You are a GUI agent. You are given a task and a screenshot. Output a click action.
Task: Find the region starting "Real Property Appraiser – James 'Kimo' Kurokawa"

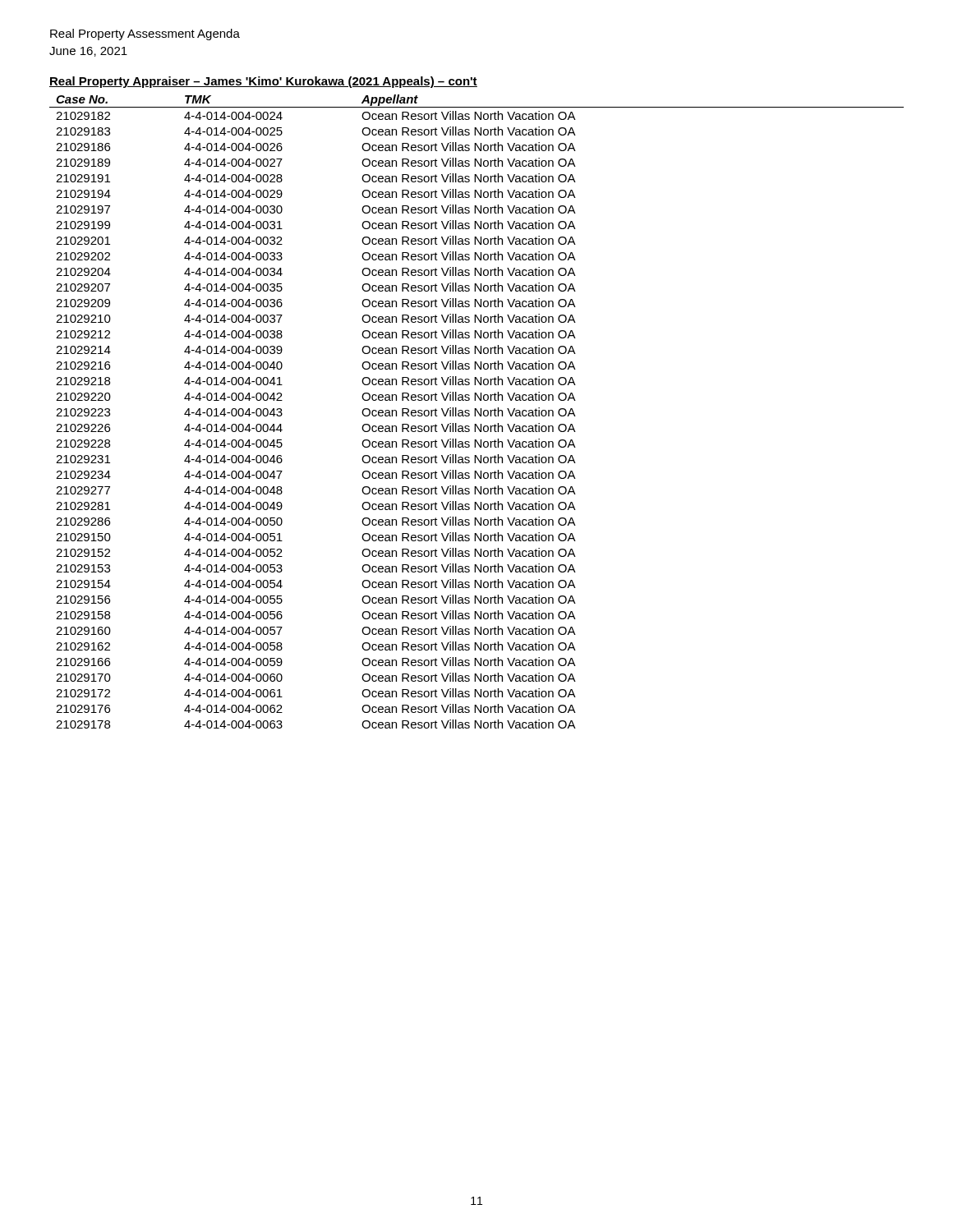(x=263, y=81)
